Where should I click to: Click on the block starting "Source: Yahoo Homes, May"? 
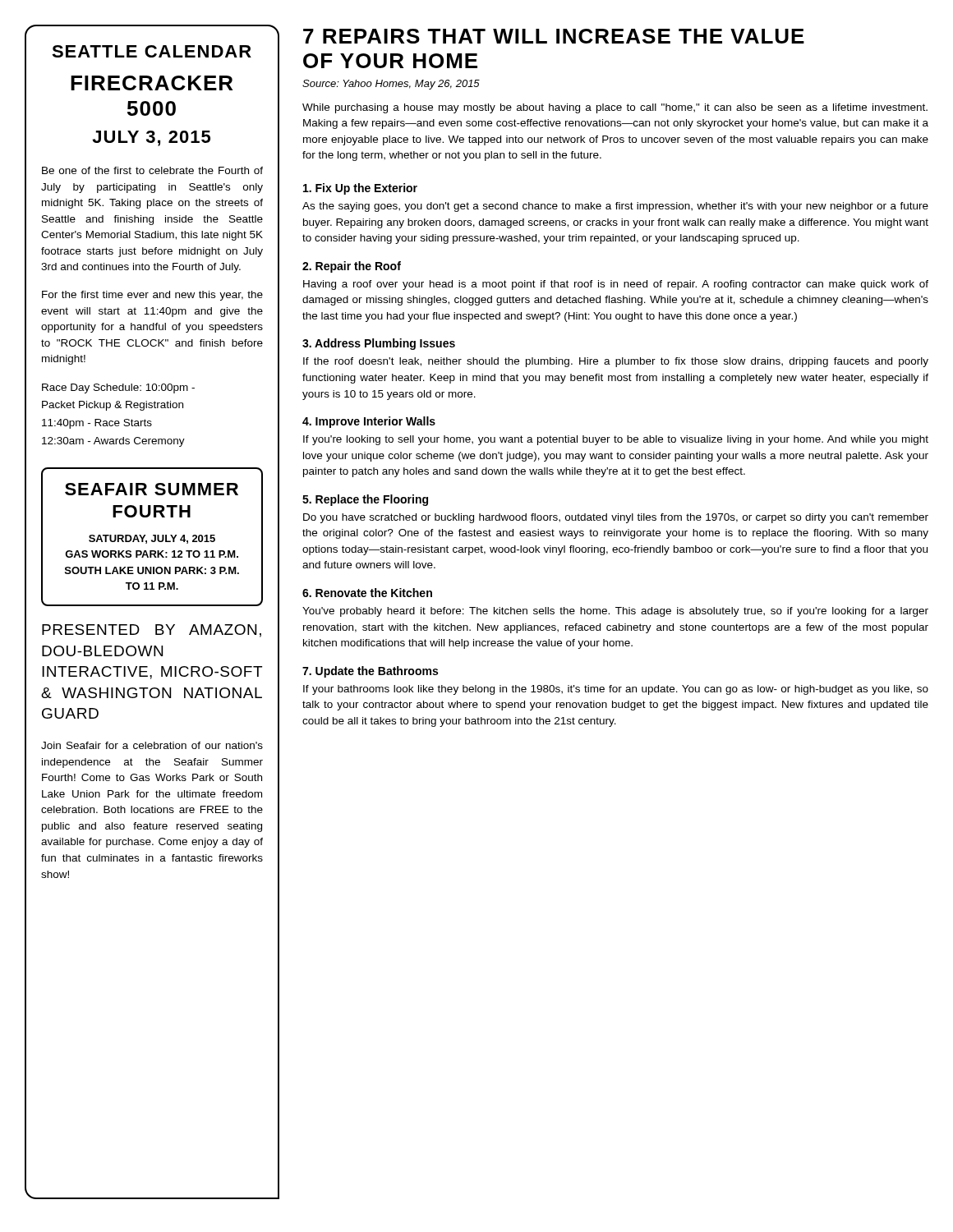click(x=391, y=83)
